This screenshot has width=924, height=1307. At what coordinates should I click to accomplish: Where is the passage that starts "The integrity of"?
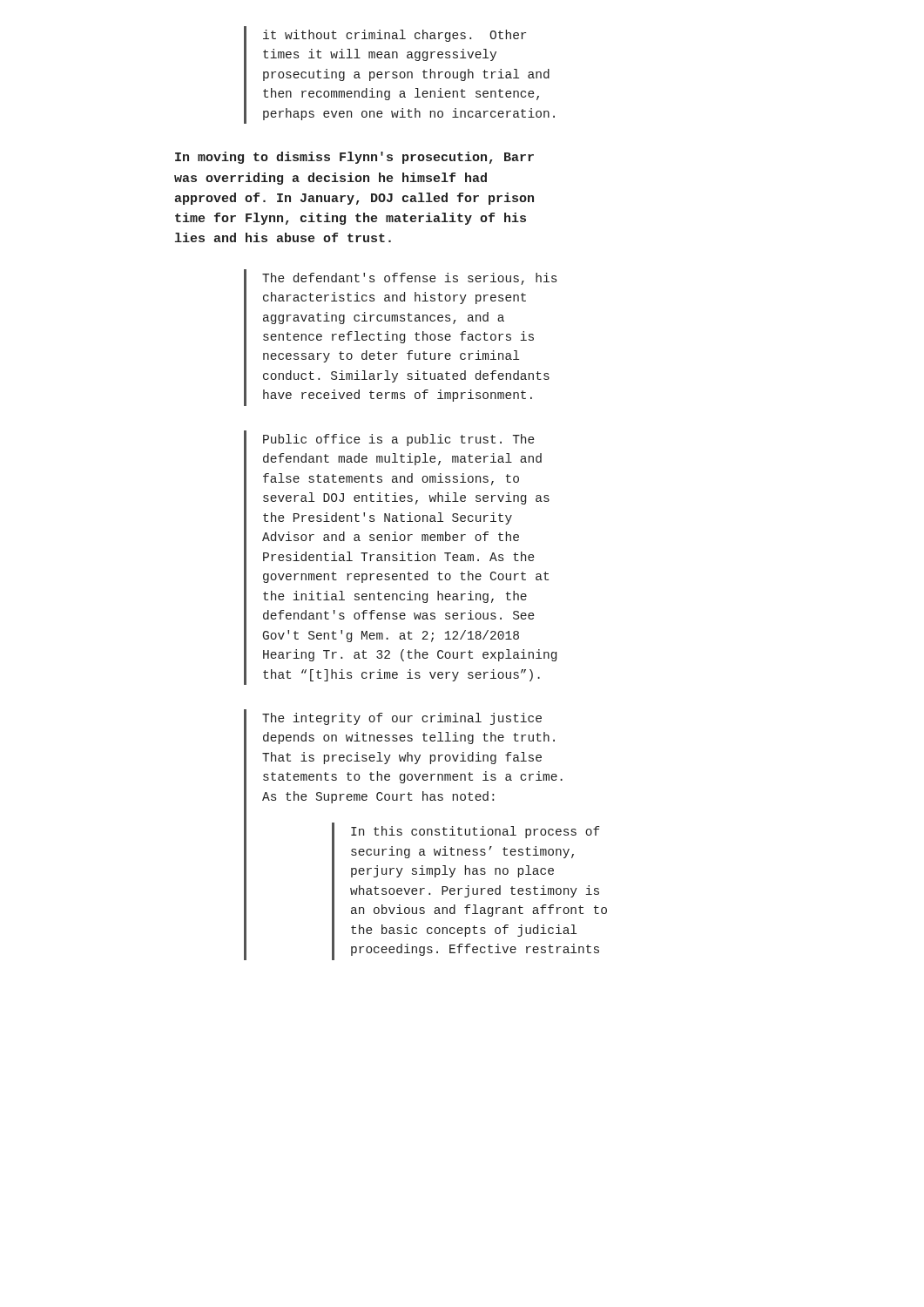506,835
